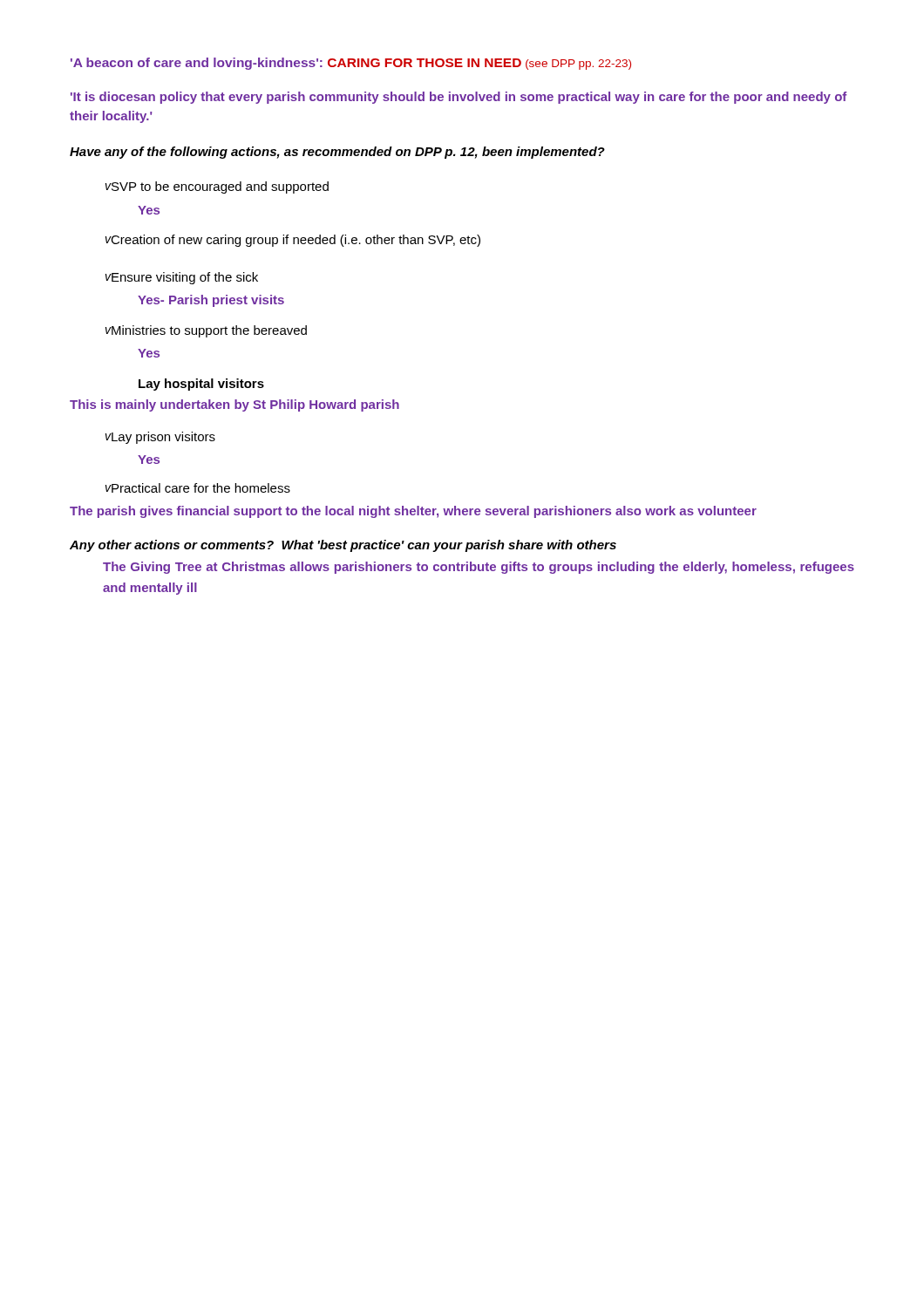Select the text block starting "v Ministries to"
The height and width of the screenshot is (1308, 924).
(206, 331)
